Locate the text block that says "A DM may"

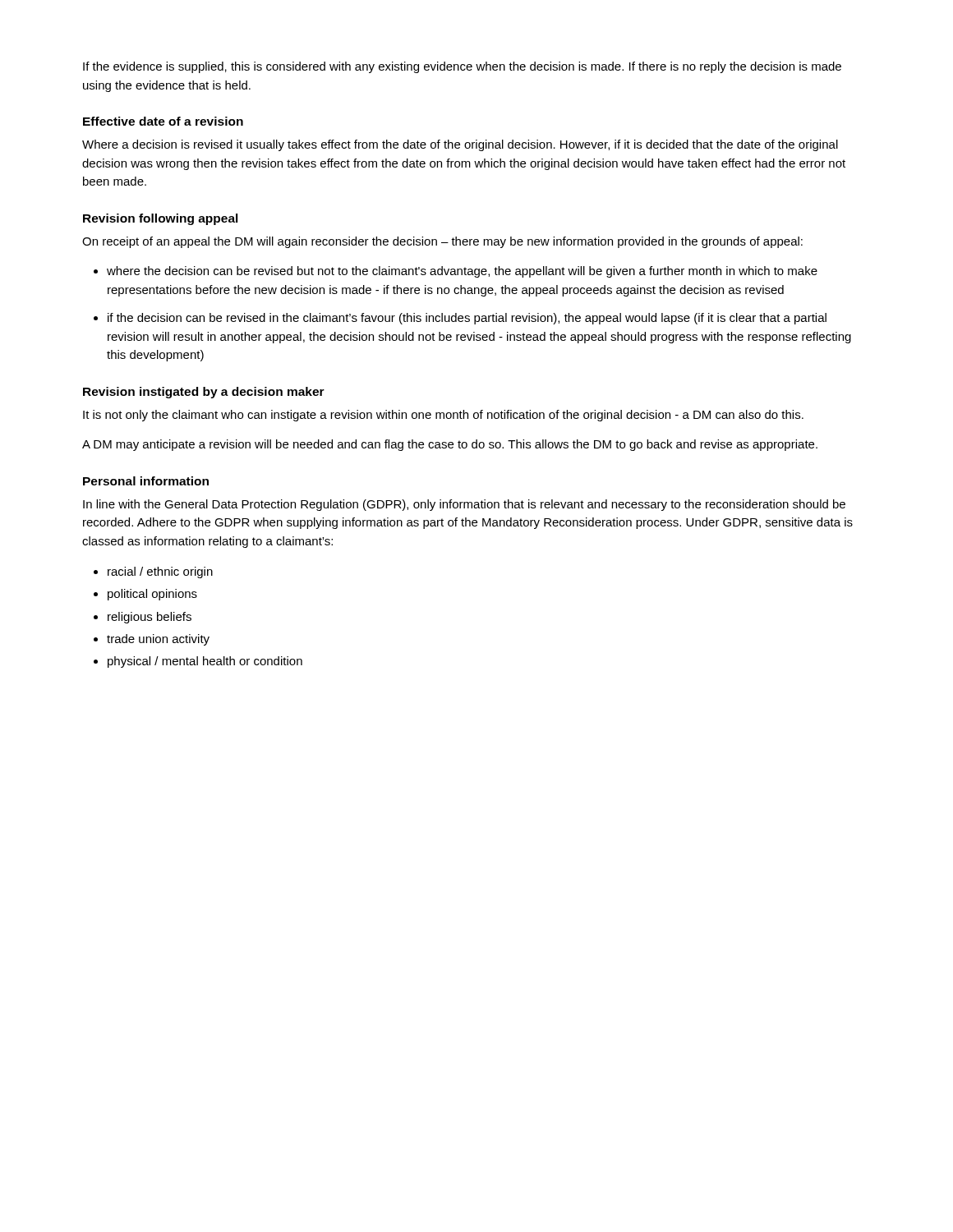(x=450, y=444)
